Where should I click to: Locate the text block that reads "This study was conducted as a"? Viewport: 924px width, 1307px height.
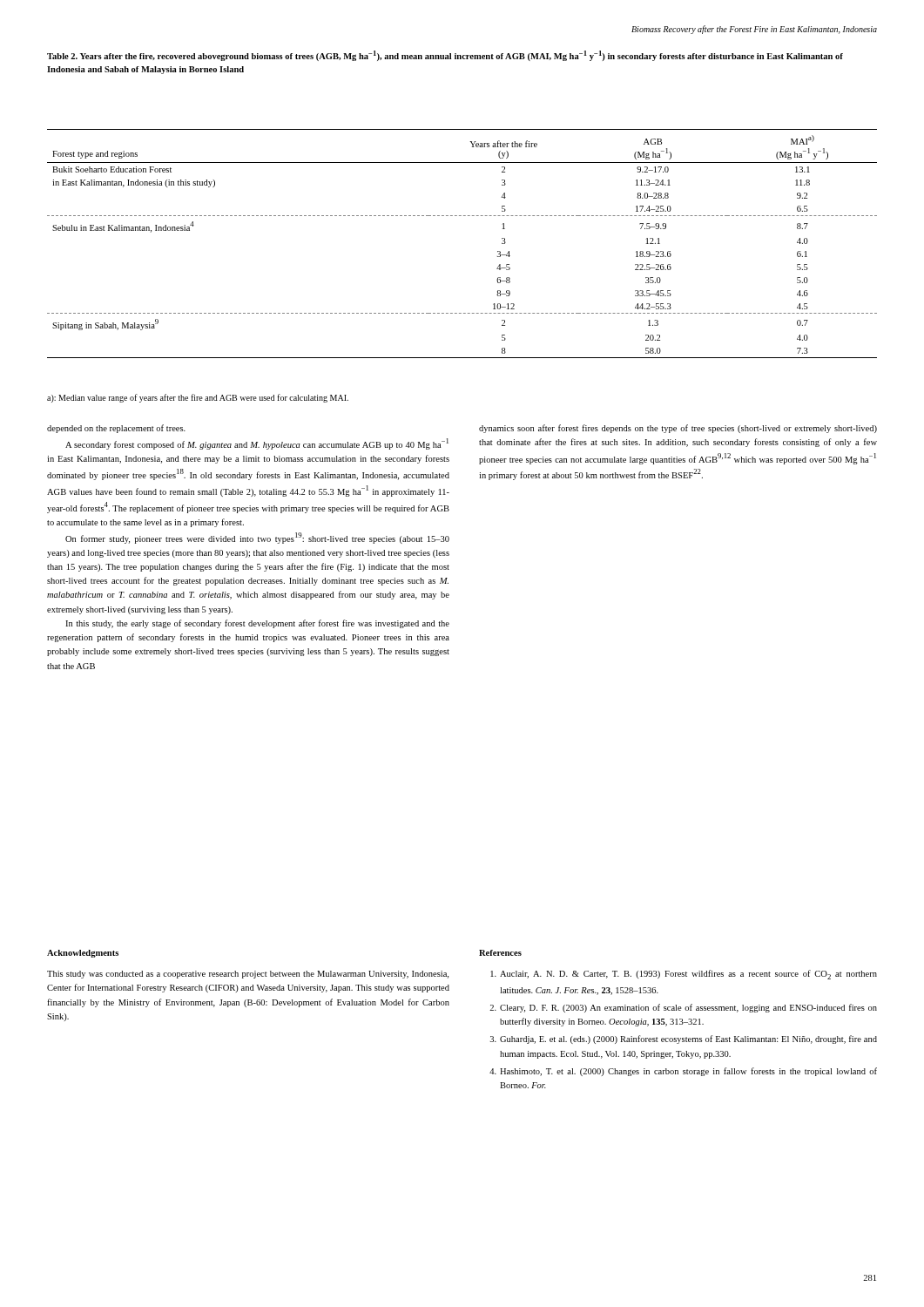[x=248, y=996]
